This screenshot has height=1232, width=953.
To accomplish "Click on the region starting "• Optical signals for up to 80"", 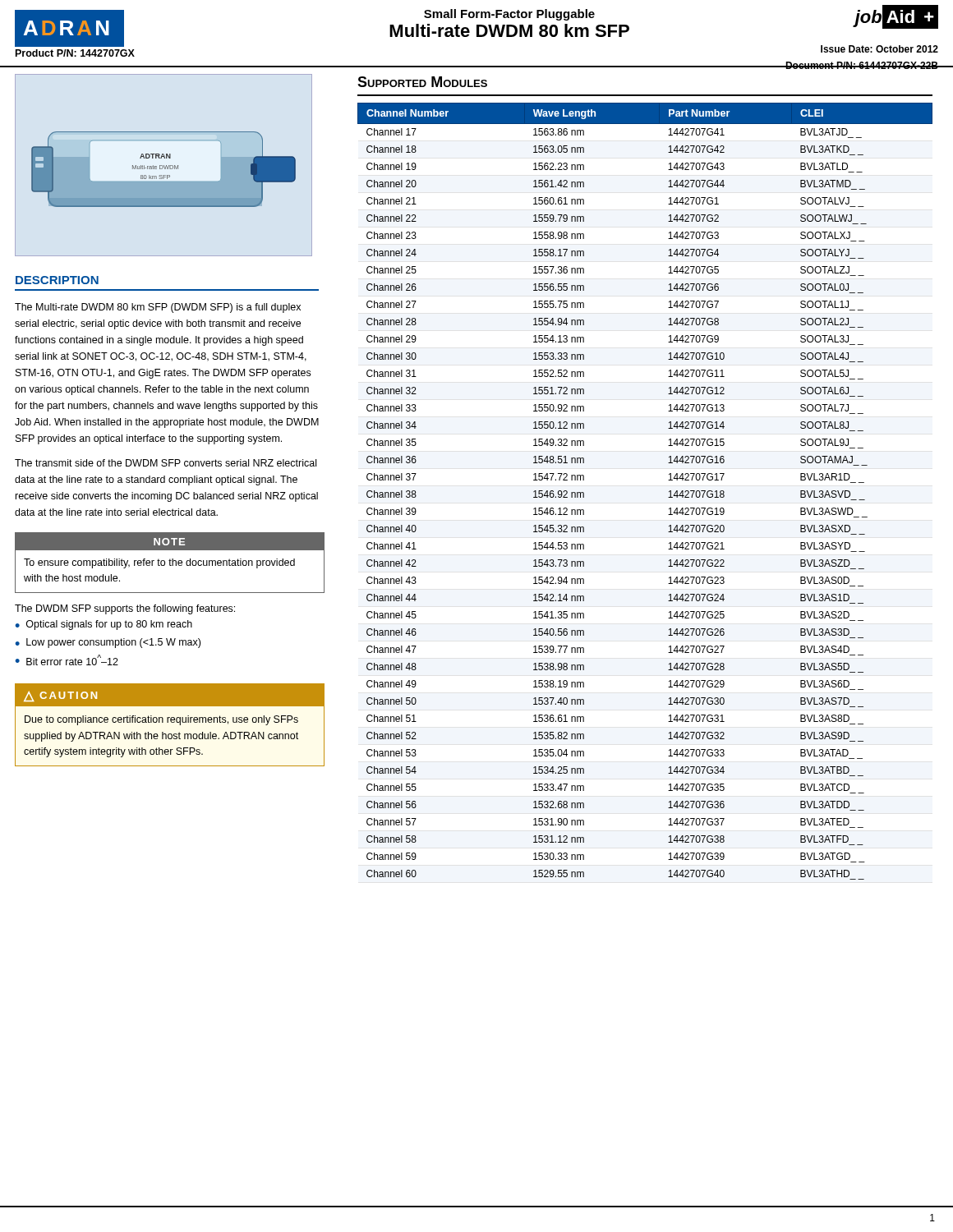I will (104, 626).
